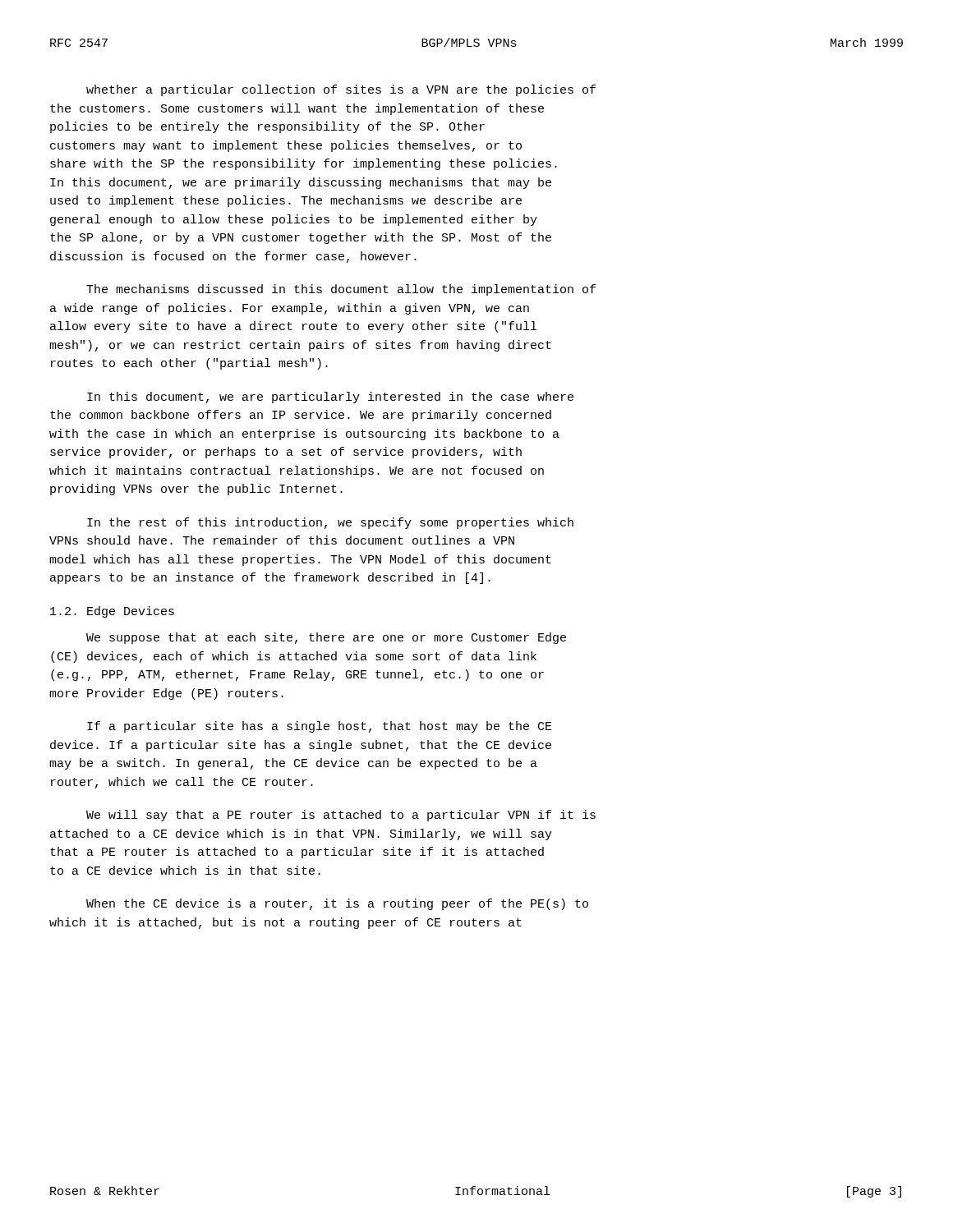The width and height of the screenshot is (953, 1232).
Task: Locate the text block starting "The mechanisms discussed in this document allow the"
Action: [323, 327]
